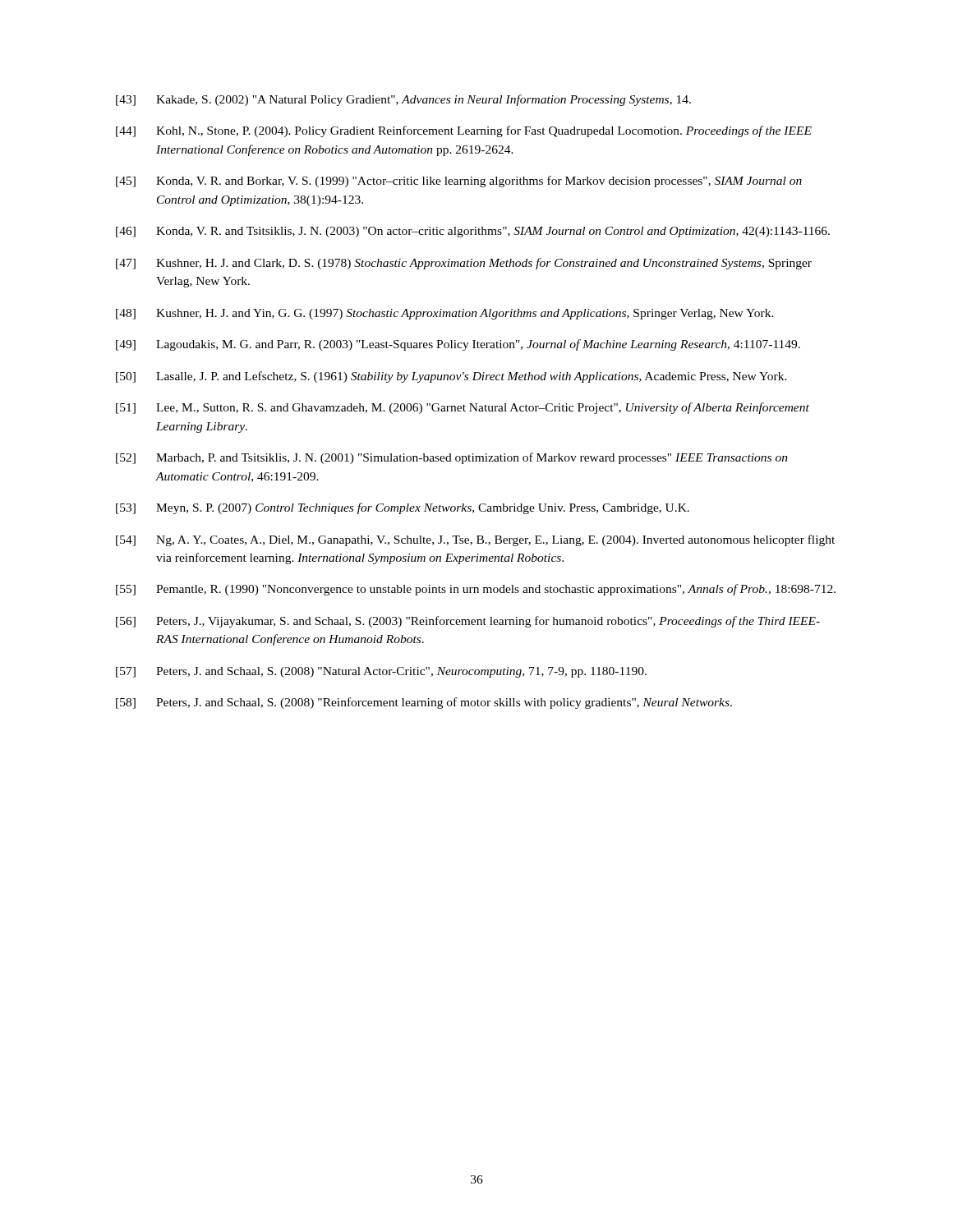Image resolution: width=953 pixels, height=1232 pixels.
Task: Locate the block of text that opens with "[48] Kushner, H. J. and Yin,"
Action: (476, 313)
